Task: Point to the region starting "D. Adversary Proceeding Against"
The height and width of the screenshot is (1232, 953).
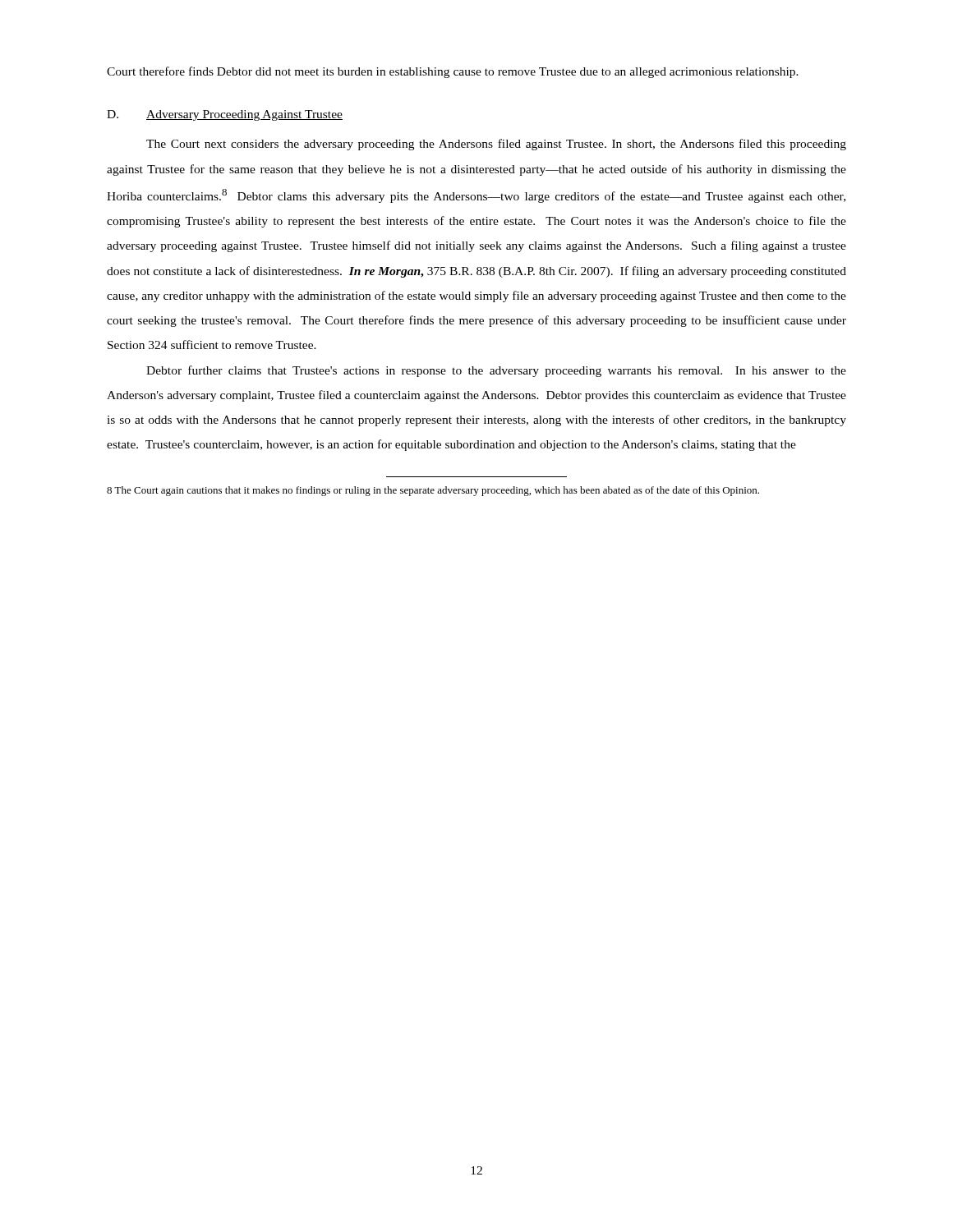Action: coord(225,114)
